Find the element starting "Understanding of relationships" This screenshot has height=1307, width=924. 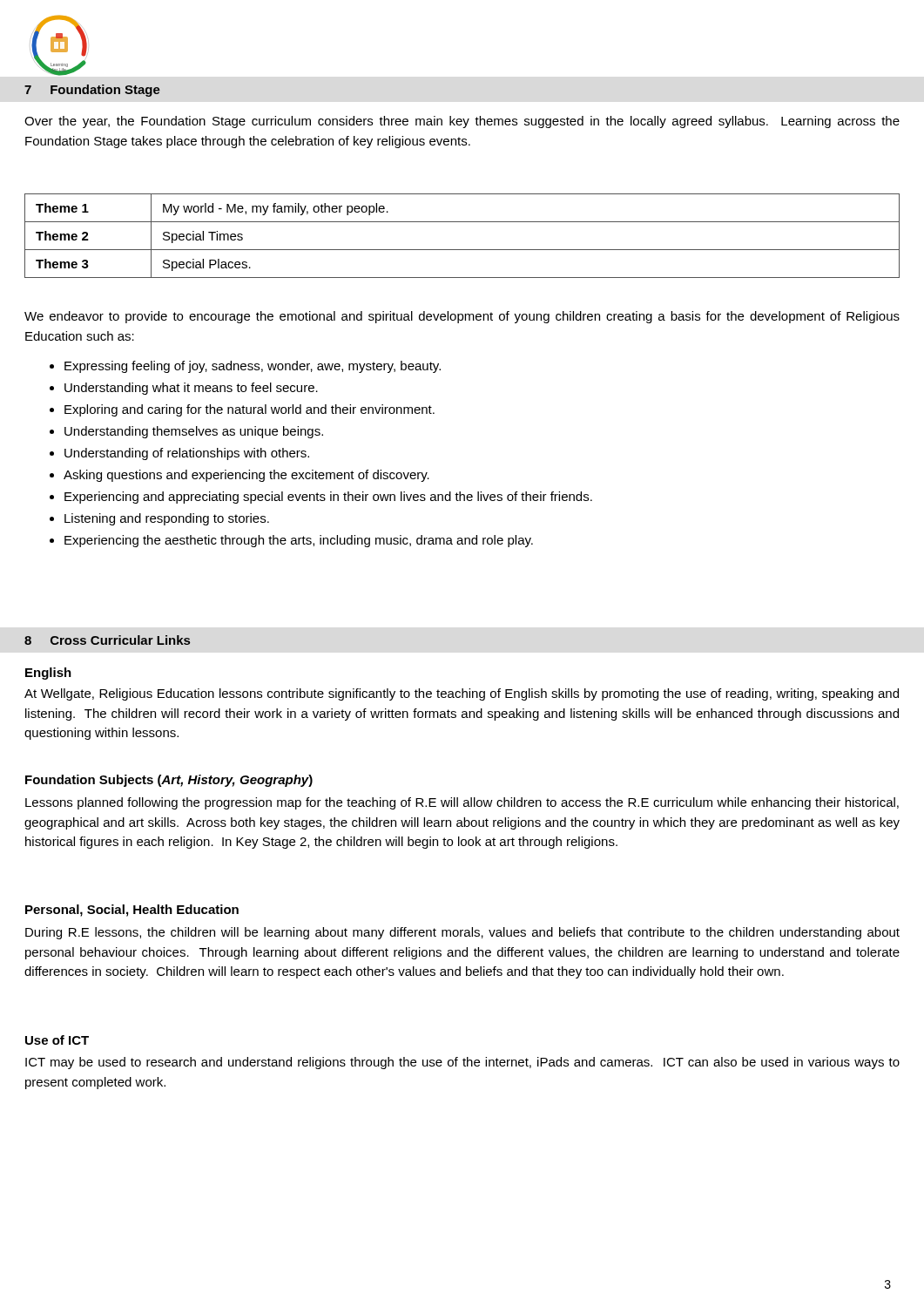coord(187,453)
